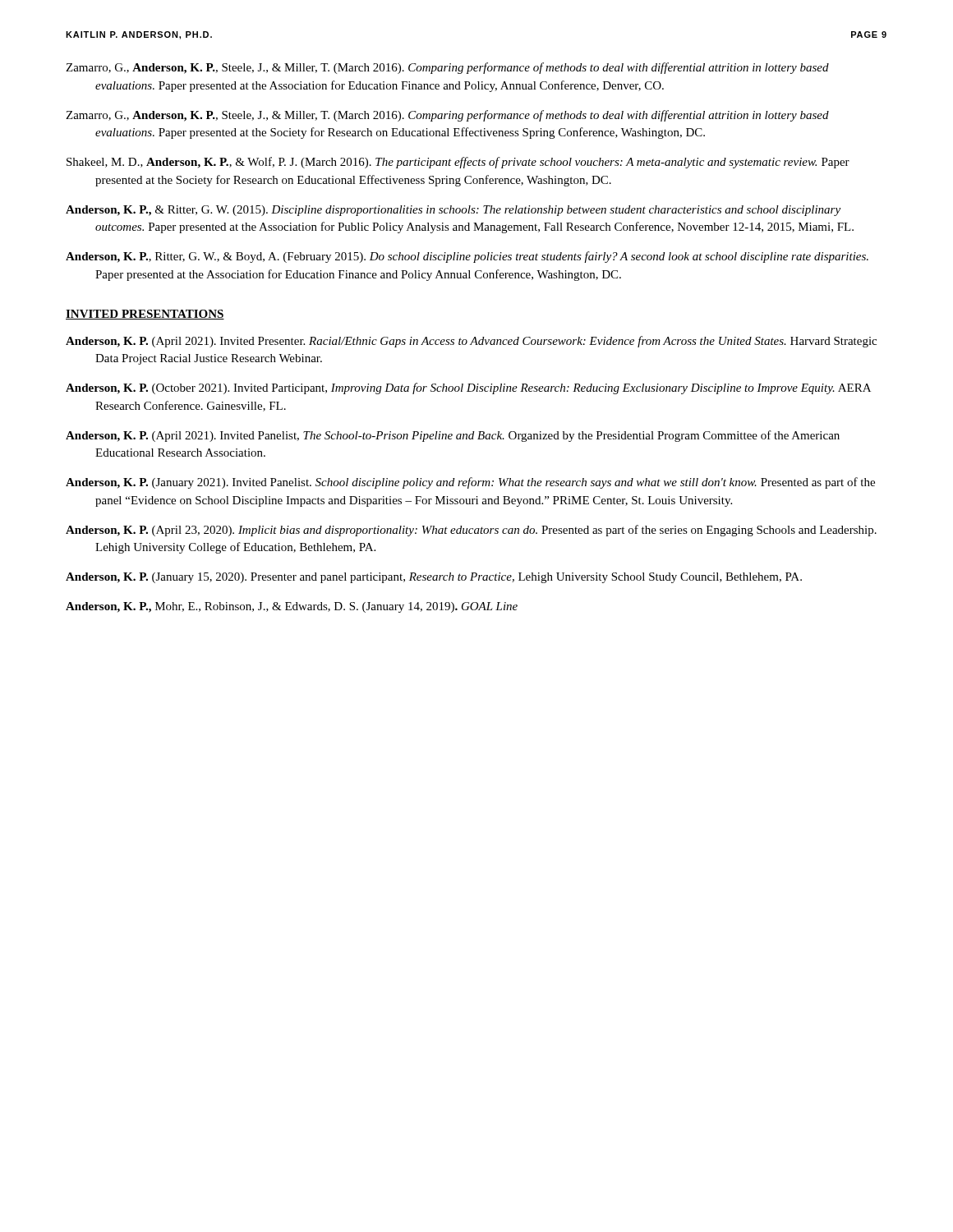Screen dimensions: 1232x953
Task: Navigate to the region starting "Anderson, K. P., Ritter, G. W., & Boyd,"
Action: 468,265
